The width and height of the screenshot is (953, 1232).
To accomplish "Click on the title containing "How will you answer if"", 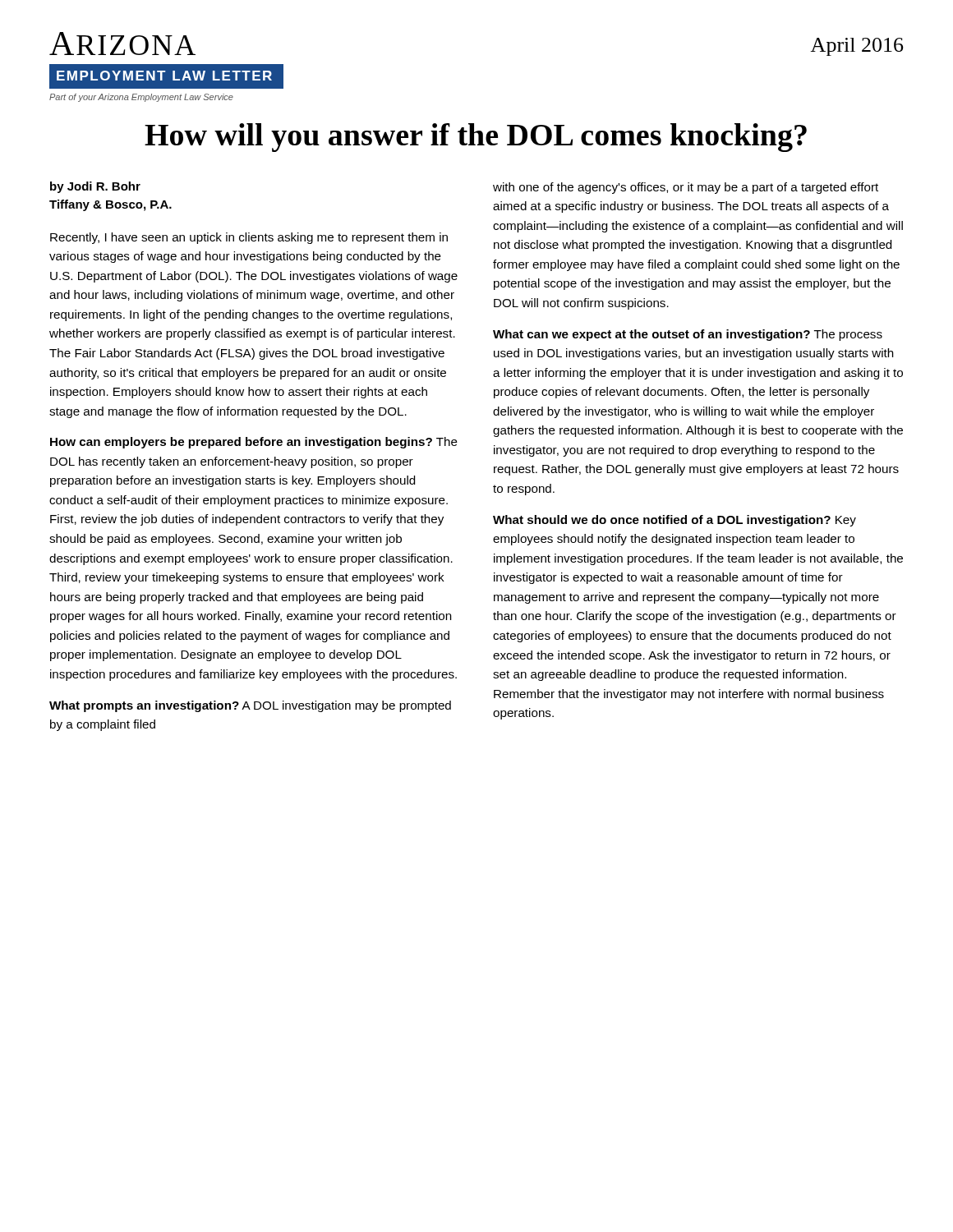I will [476, 135].
